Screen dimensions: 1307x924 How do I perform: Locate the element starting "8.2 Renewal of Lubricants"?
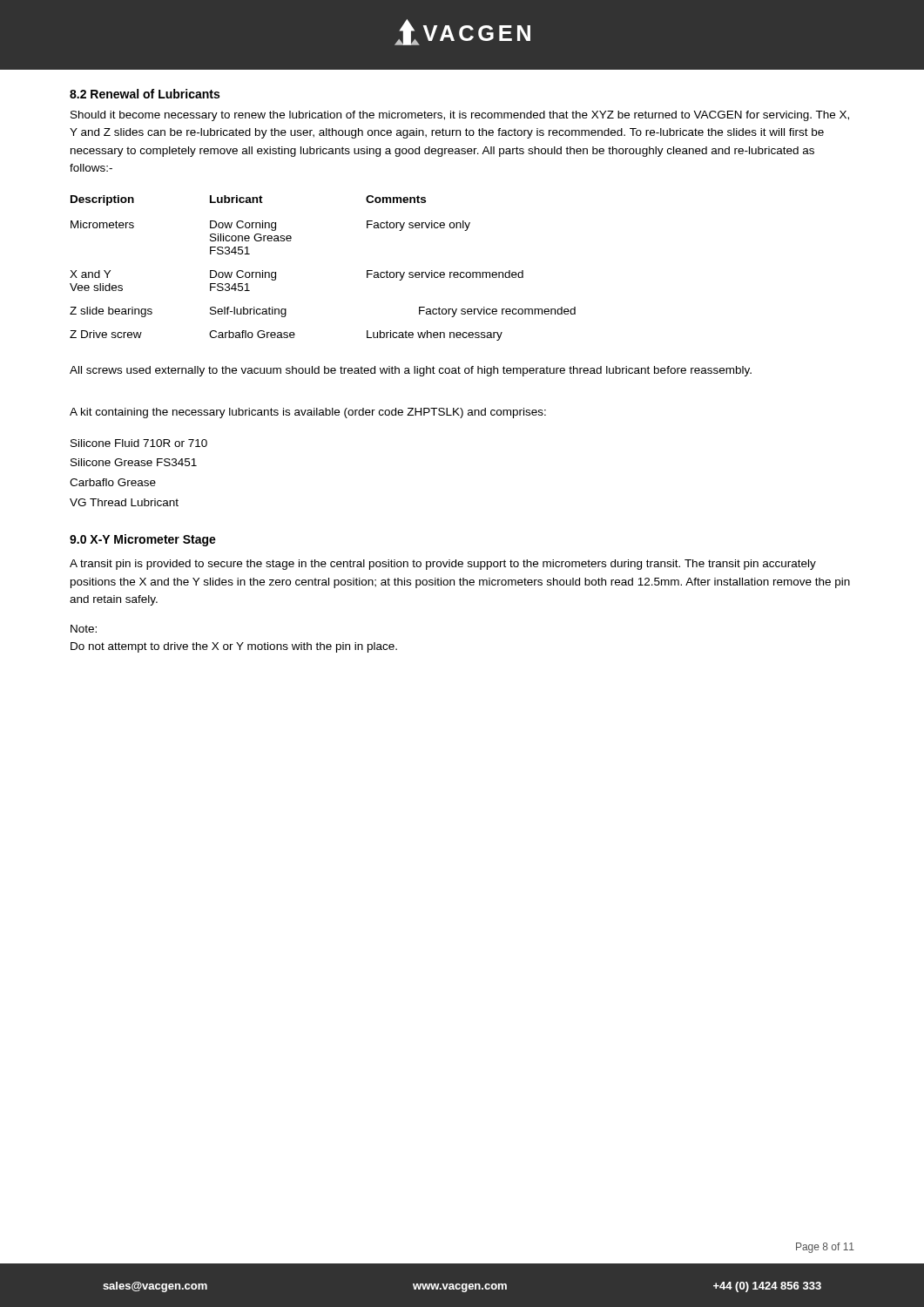click(145, 94)
